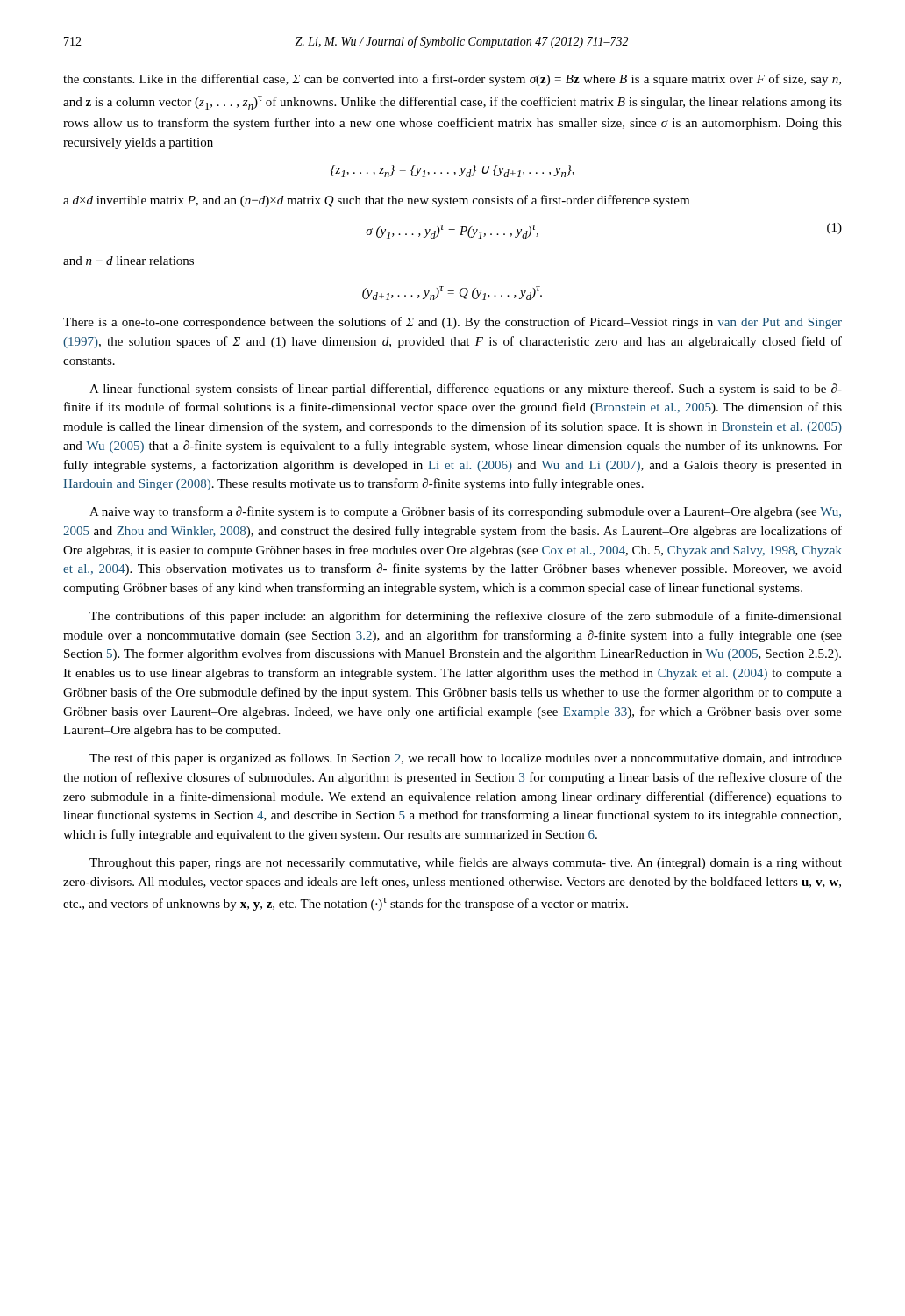Image resolution: width=905 pixels, height=1316 pixels.
Task: Click the passage that begins "the constants. Like in the differential case,"
Action: coord(452,111)
